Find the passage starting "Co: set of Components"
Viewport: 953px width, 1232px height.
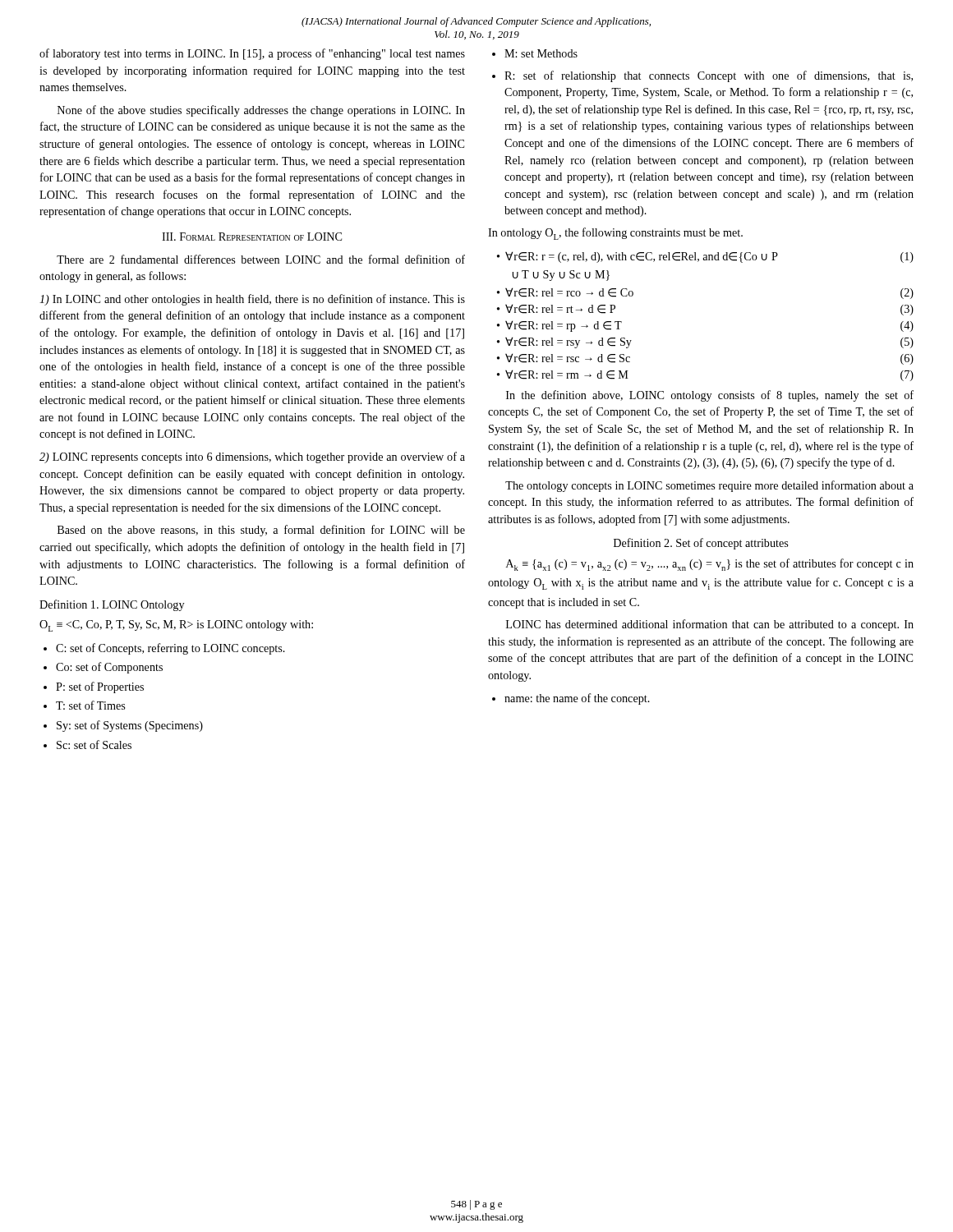103,668
